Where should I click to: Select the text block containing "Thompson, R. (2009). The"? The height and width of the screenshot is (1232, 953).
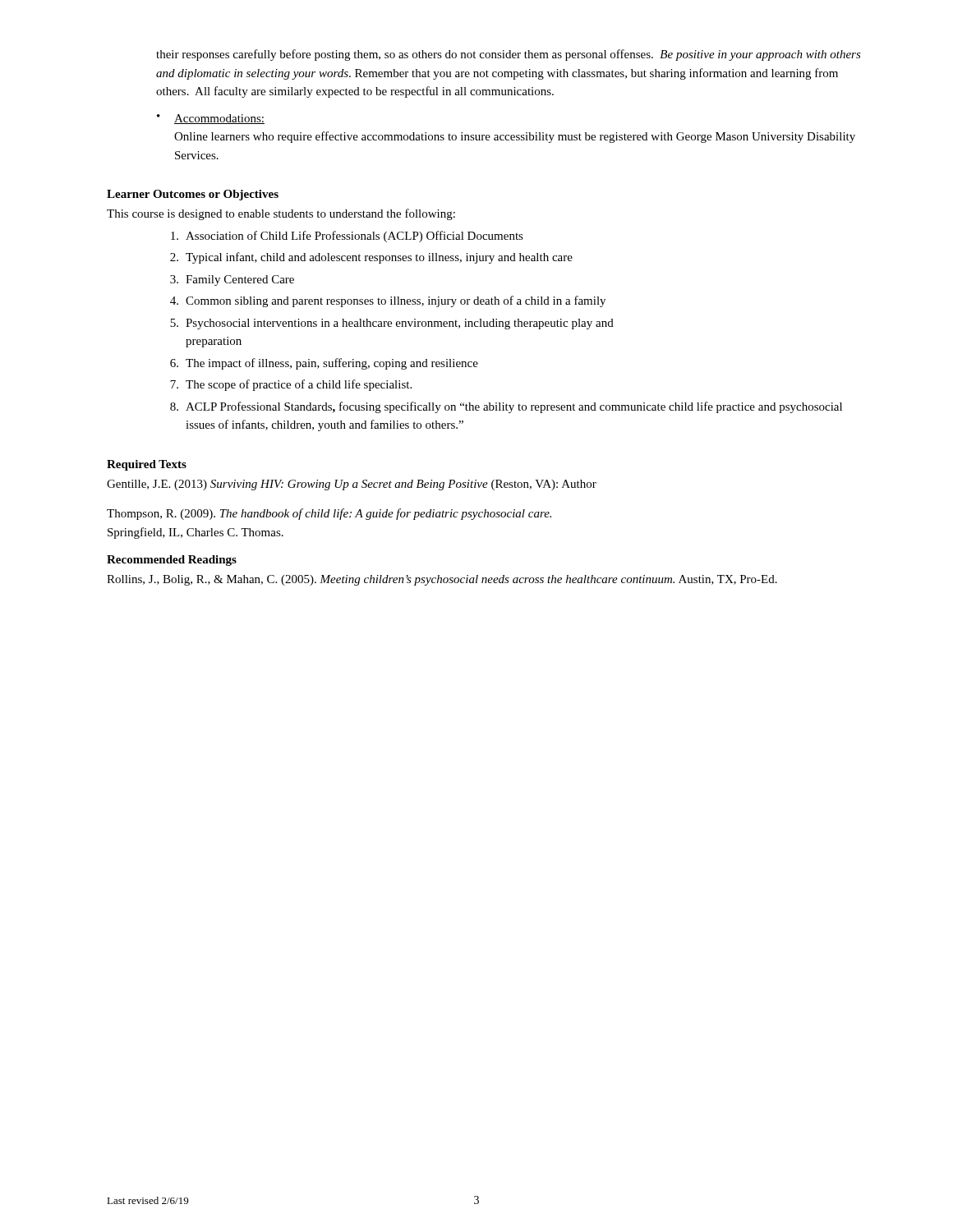click(330, 523)
